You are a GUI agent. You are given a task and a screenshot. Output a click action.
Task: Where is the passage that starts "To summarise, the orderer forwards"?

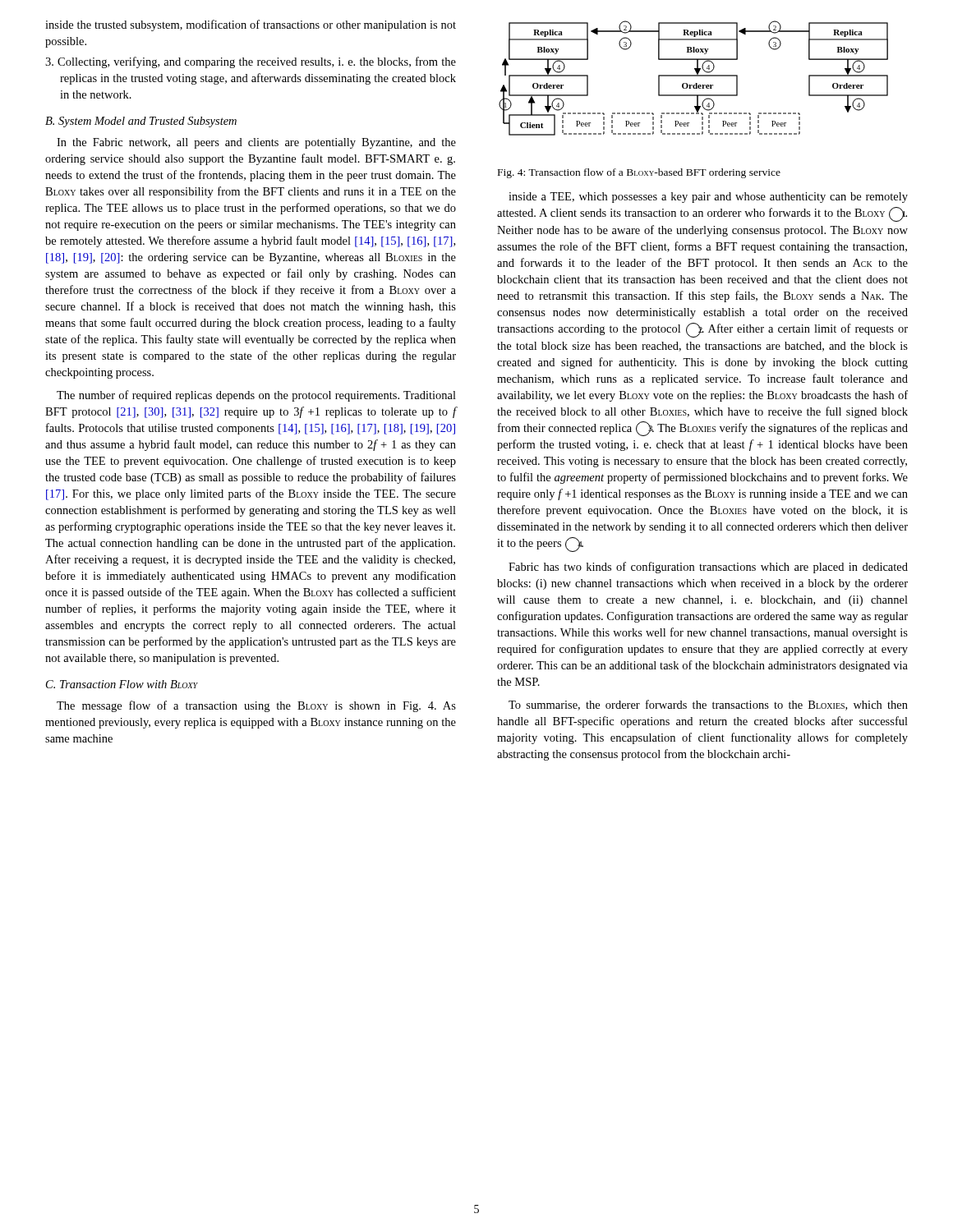702,729
